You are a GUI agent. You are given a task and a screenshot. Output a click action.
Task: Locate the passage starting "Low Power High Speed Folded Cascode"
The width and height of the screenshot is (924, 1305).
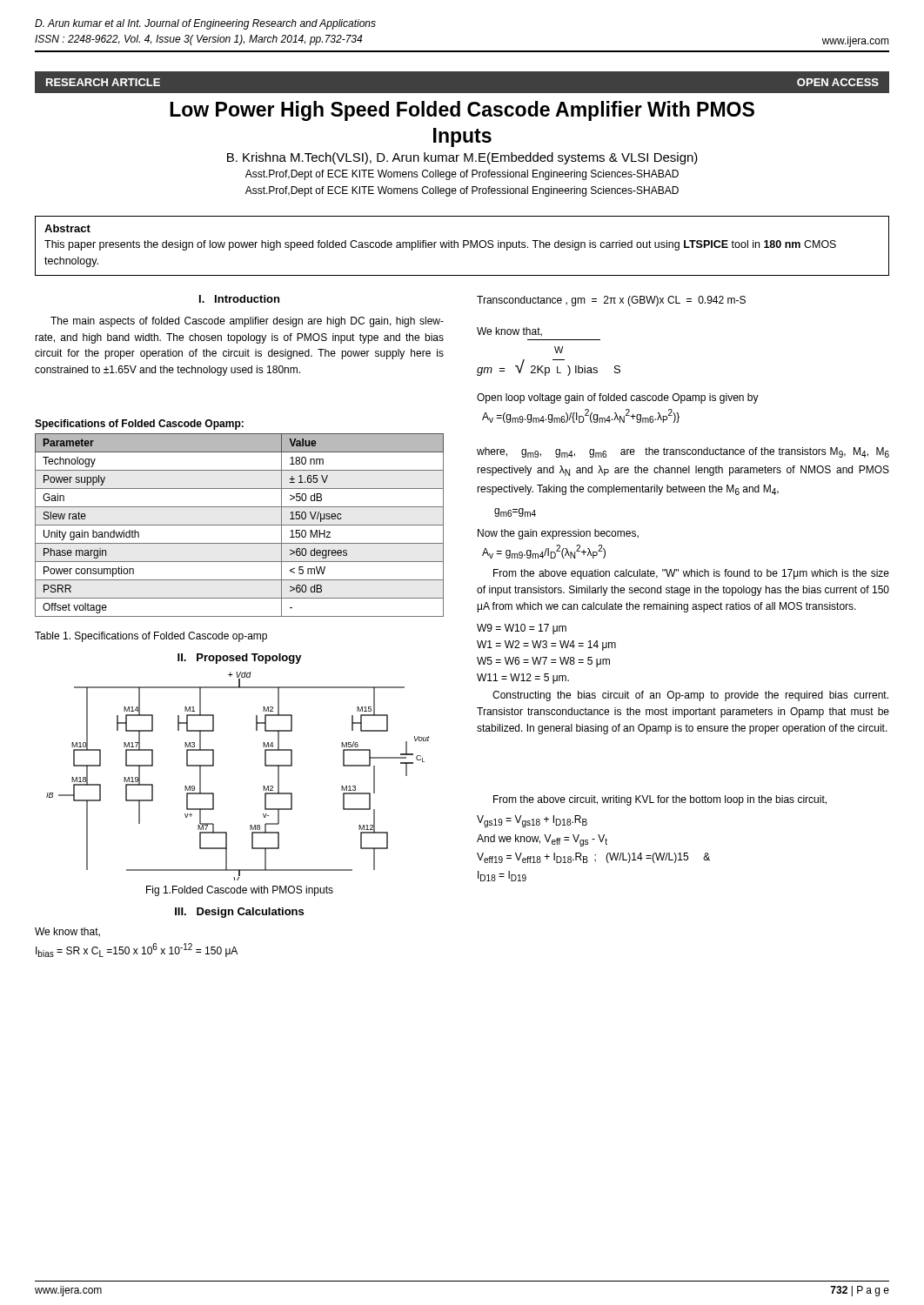[x=462, y=123]
